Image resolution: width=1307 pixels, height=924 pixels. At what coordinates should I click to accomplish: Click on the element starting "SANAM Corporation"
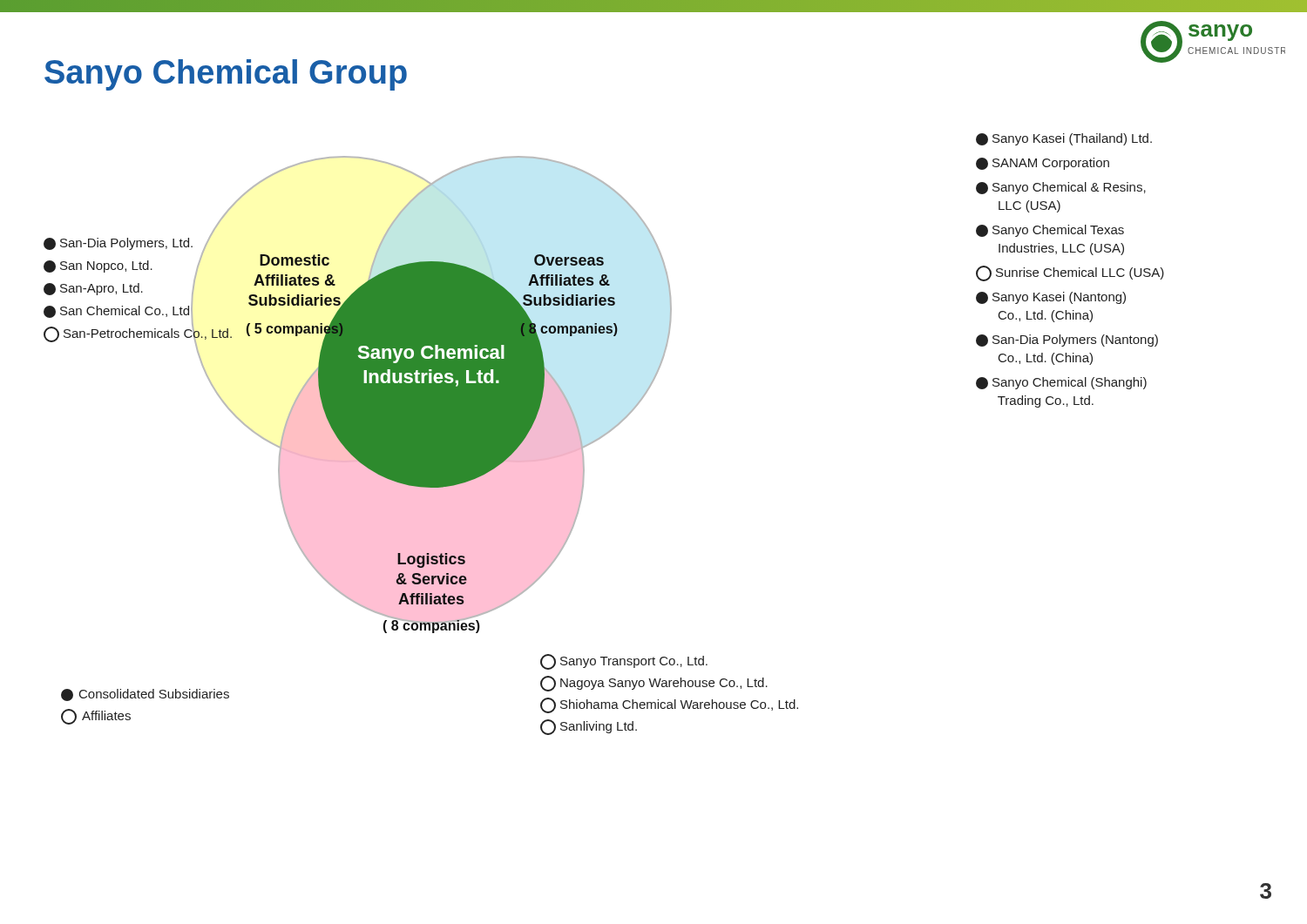tap(1043, 162)
